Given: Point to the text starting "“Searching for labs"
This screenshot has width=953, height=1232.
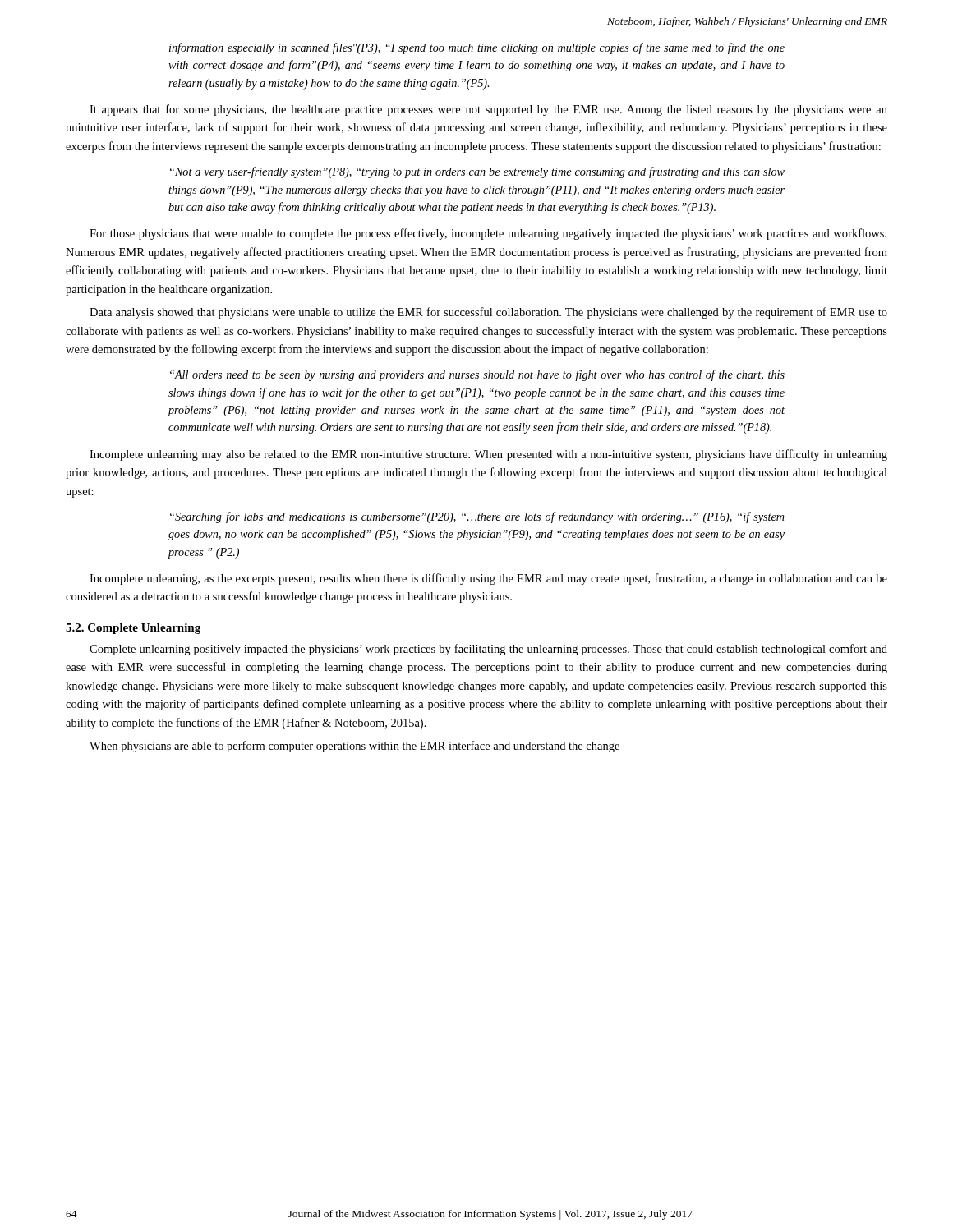Looking at the screenshot, I should pos(476,534).
